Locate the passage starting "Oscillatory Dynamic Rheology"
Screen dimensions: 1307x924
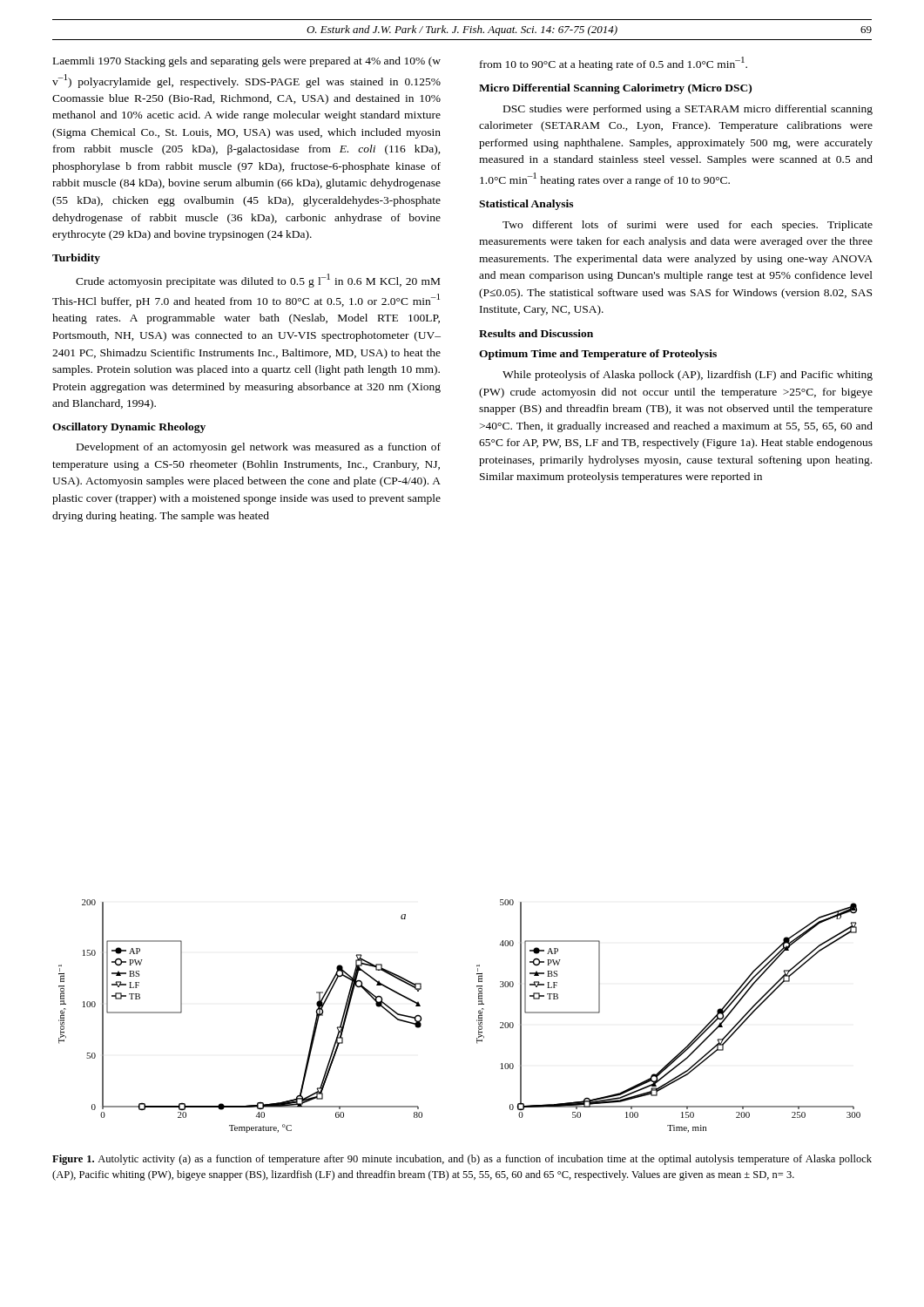point(129,427)
